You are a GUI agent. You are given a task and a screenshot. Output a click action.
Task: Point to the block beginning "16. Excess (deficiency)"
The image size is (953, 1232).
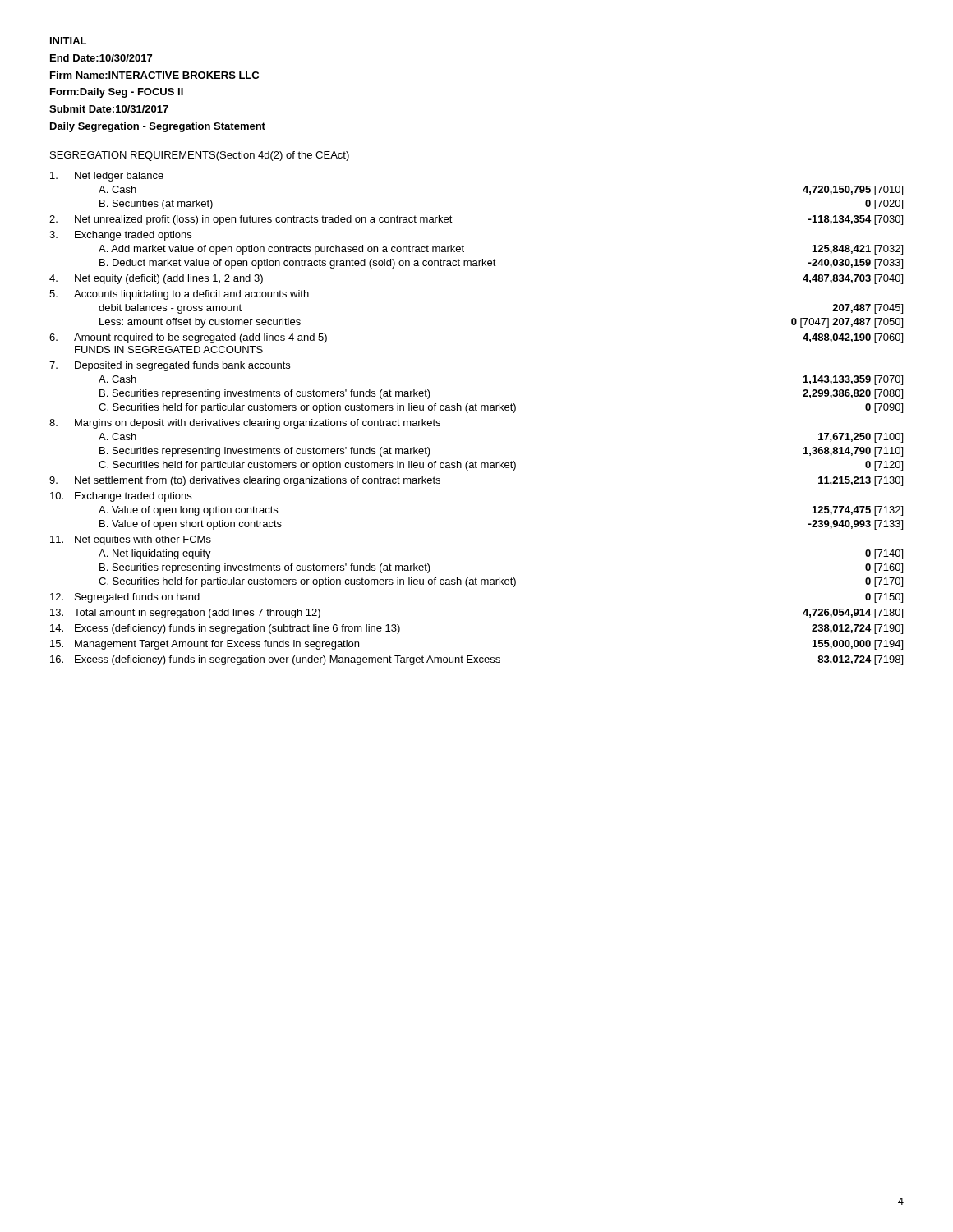click(x=476, y=659)
